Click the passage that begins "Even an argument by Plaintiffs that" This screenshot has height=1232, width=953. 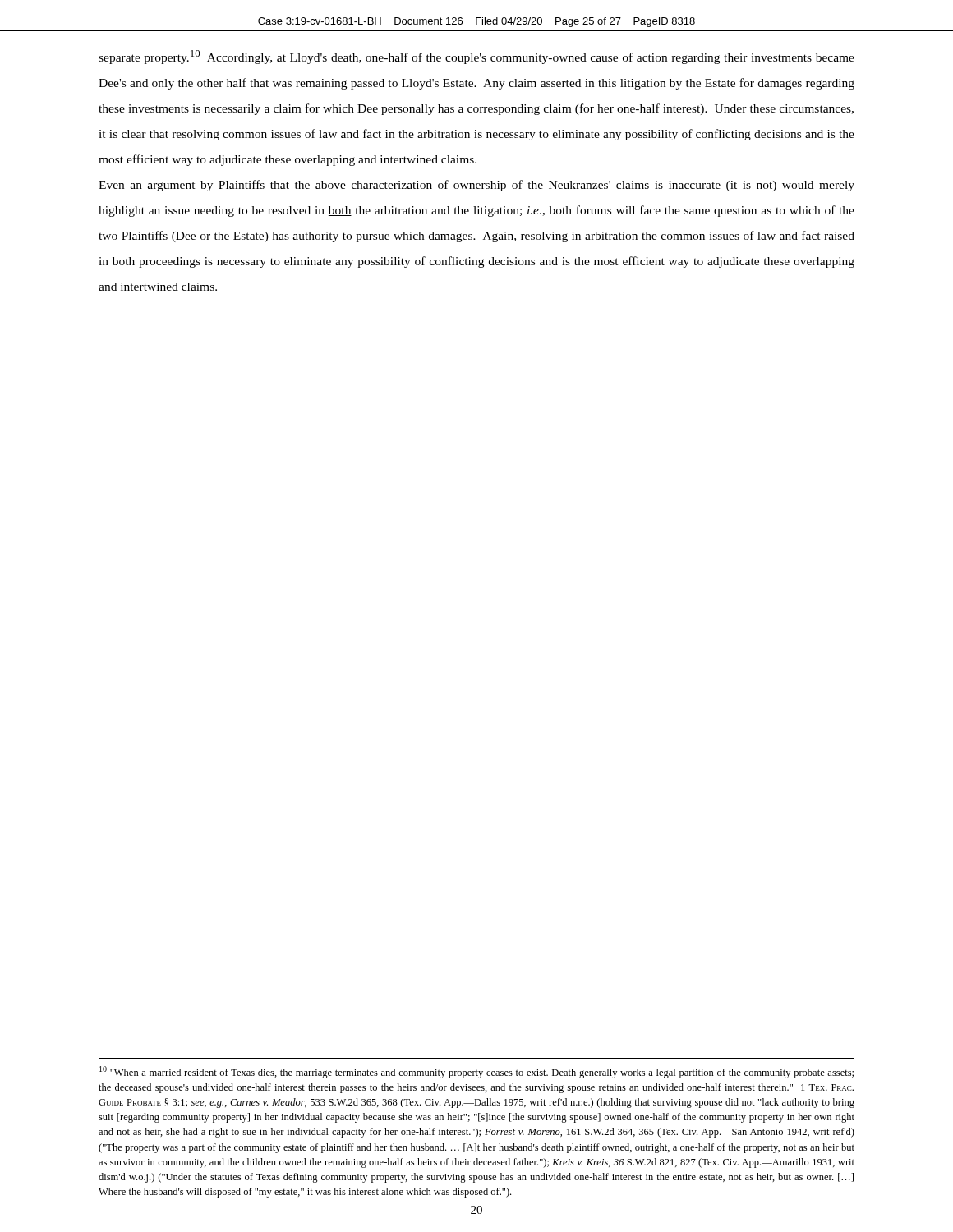(x=476, y=235)
